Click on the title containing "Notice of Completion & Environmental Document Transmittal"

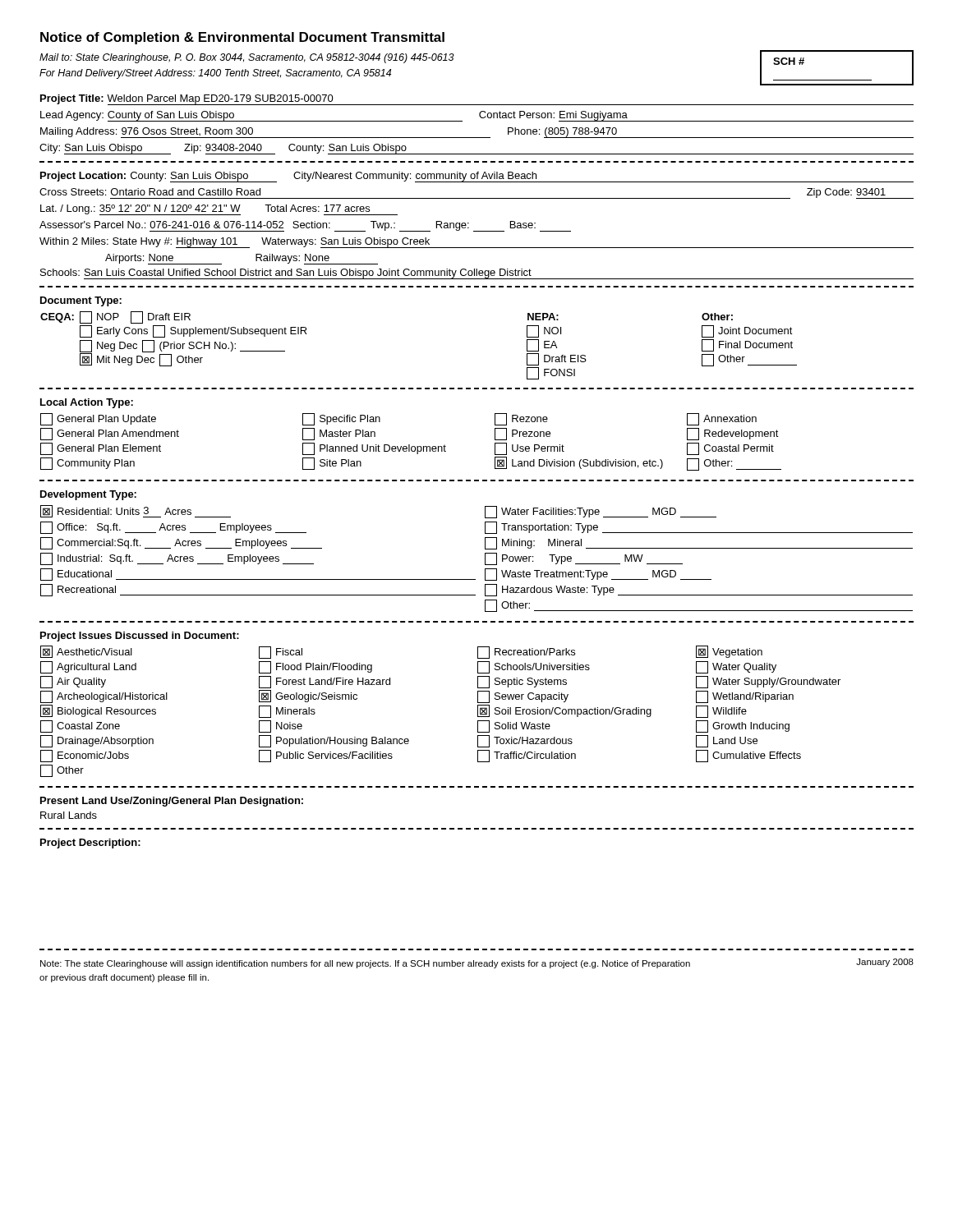[242, 37]
